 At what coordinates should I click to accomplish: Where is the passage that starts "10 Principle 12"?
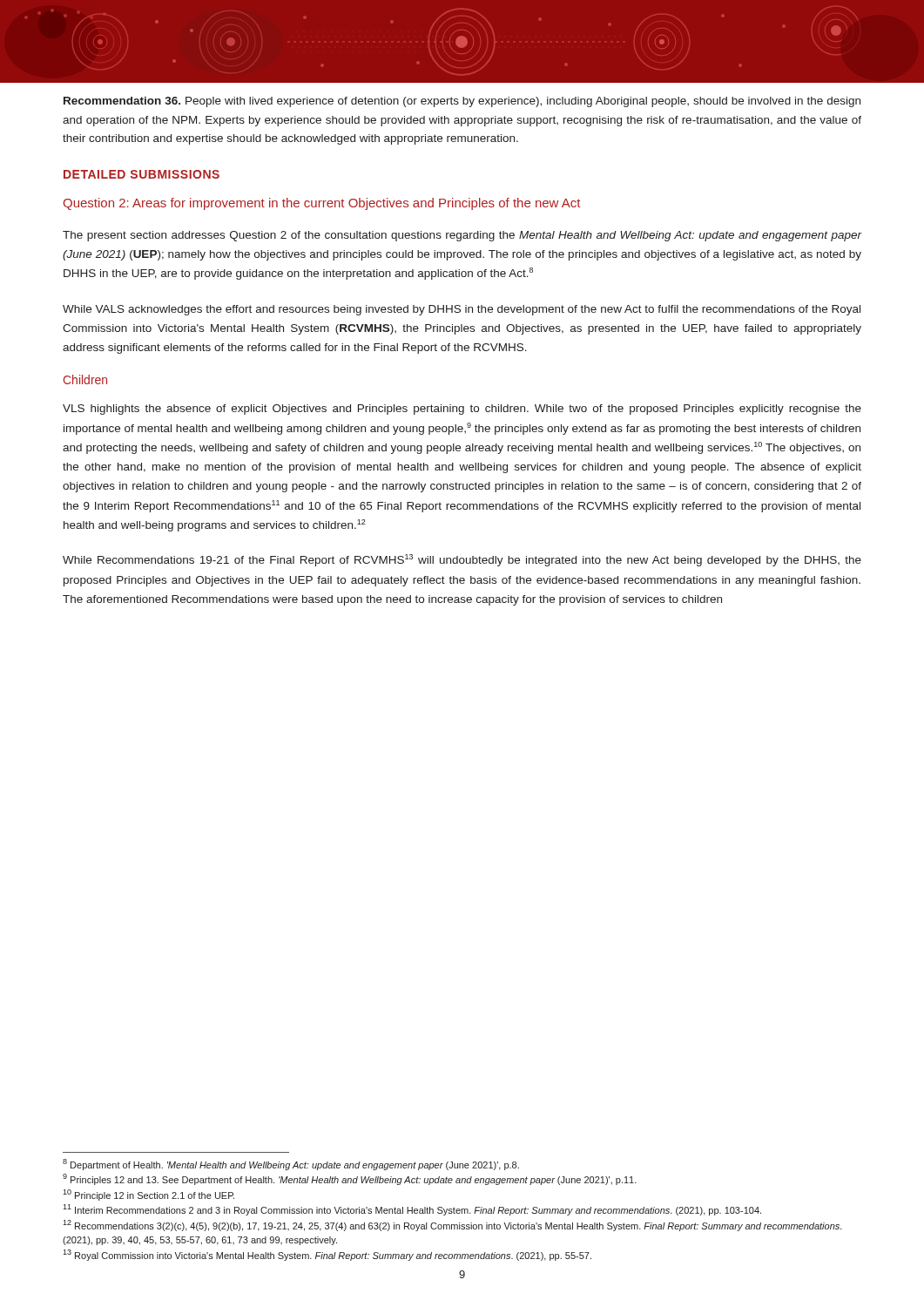pos(149,1194)
